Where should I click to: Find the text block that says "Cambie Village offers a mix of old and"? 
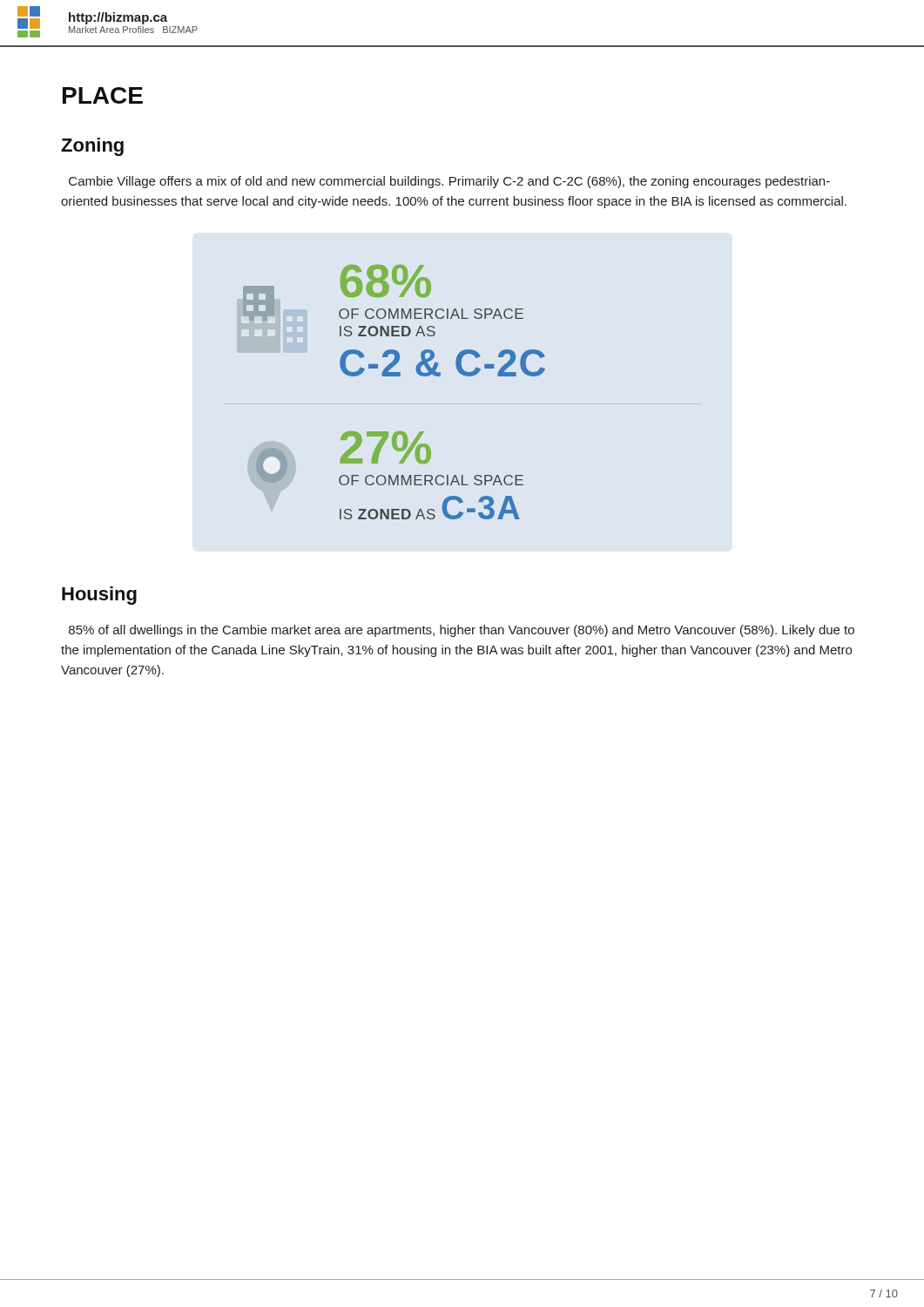pyautogui.click(x=454, y=191)
